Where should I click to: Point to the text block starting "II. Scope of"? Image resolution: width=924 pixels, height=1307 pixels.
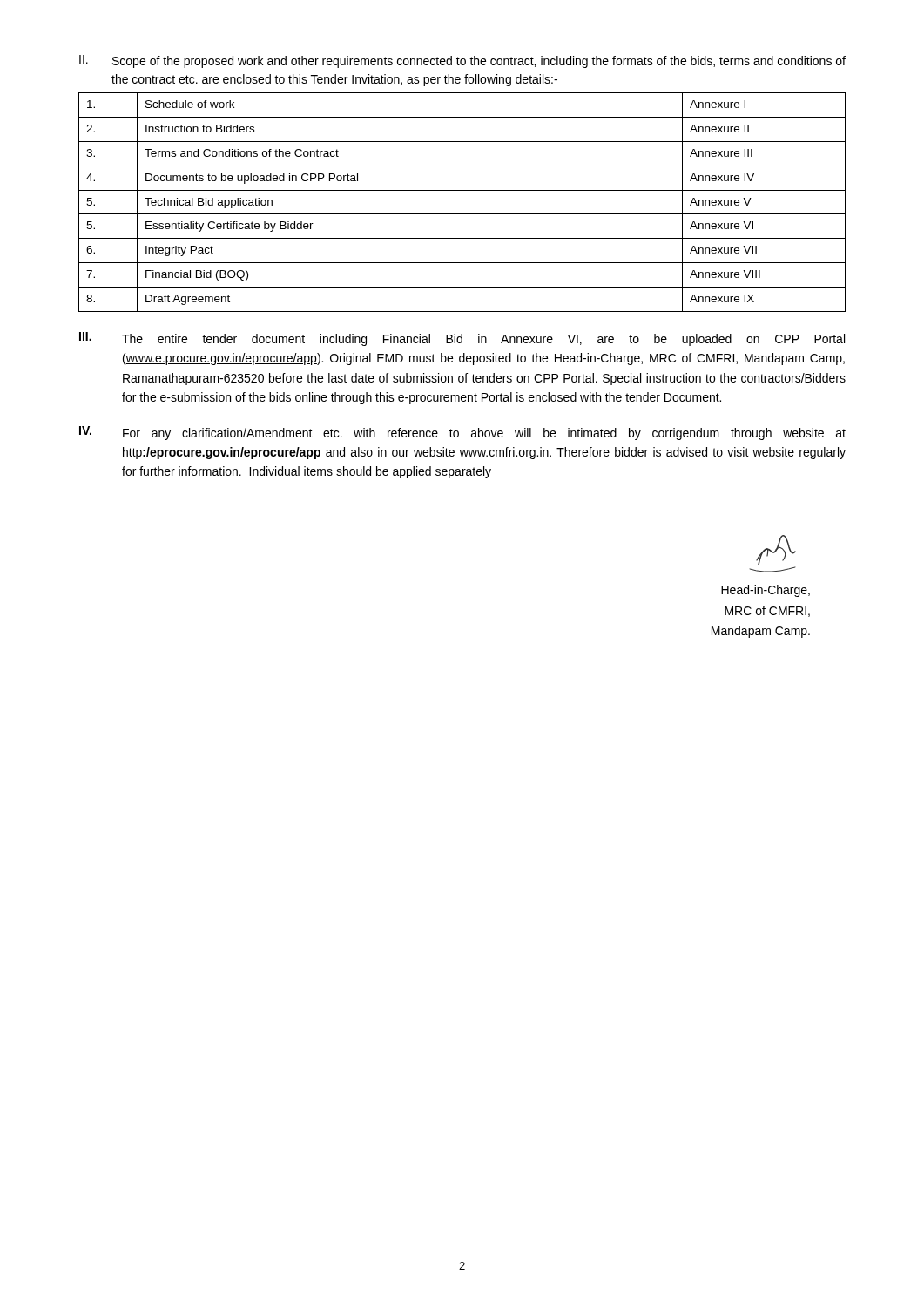462,71
